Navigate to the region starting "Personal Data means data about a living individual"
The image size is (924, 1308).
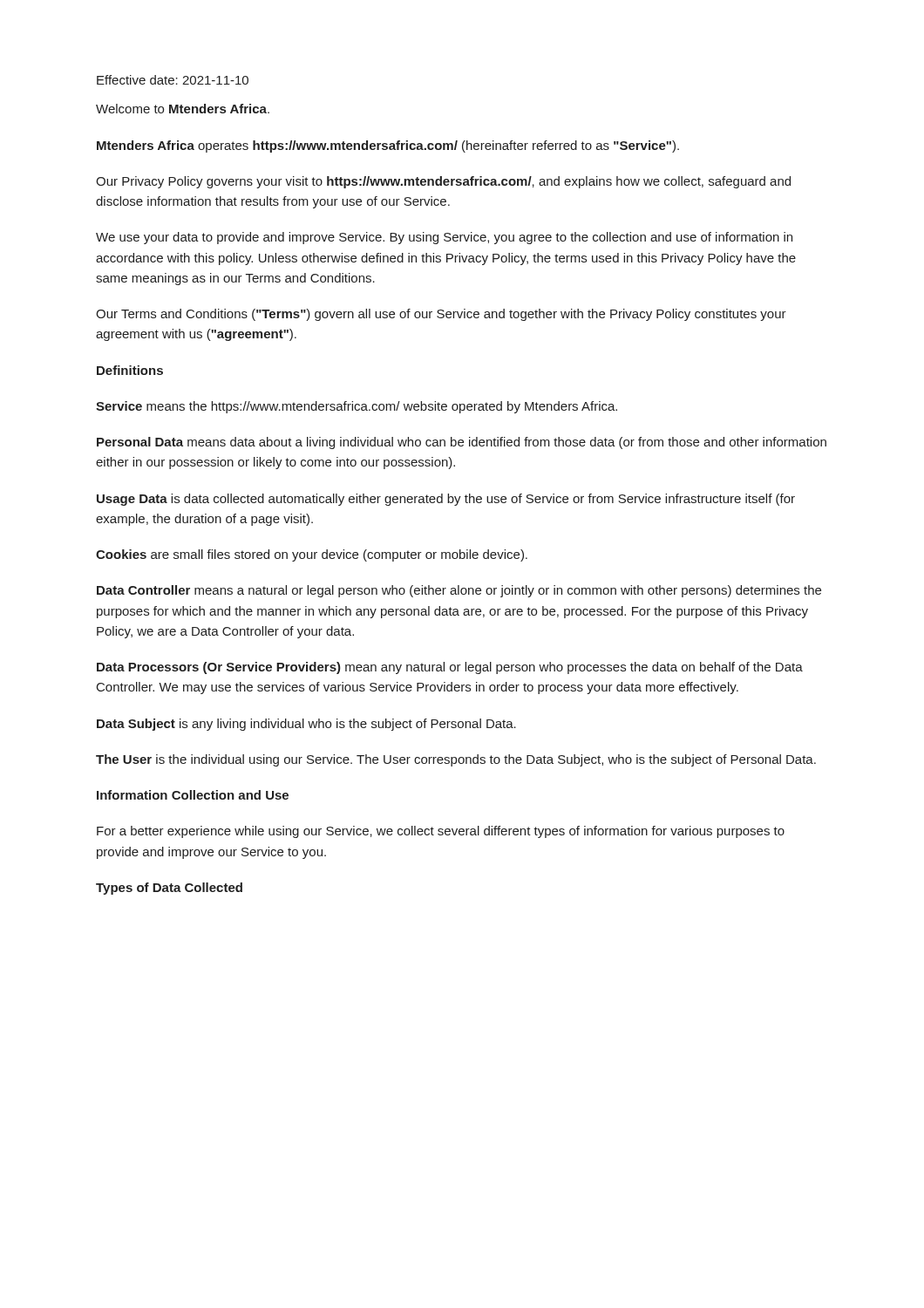point(461,452)
